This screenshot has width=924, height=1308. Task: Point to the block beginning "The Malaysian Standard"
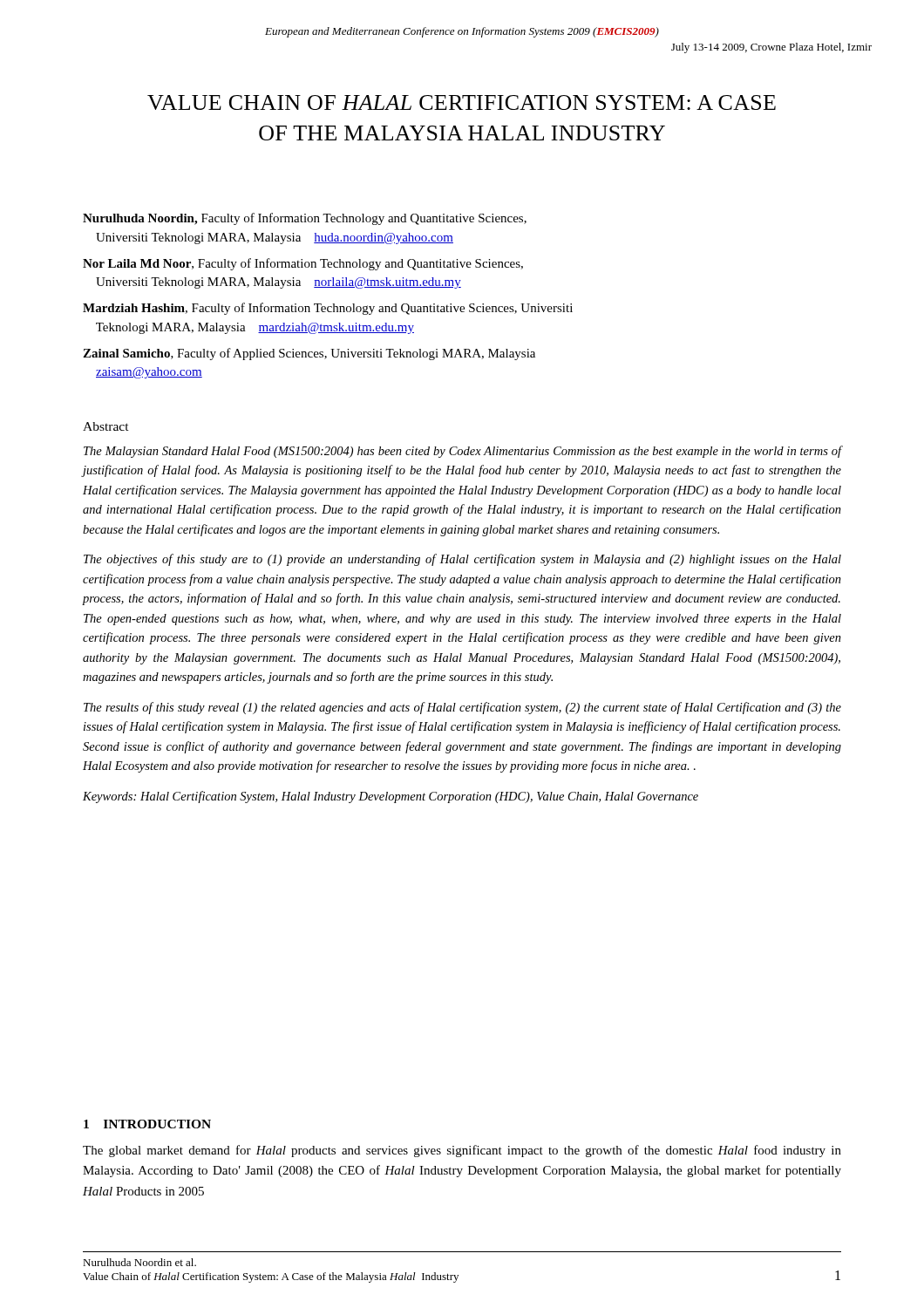(462, 490)
